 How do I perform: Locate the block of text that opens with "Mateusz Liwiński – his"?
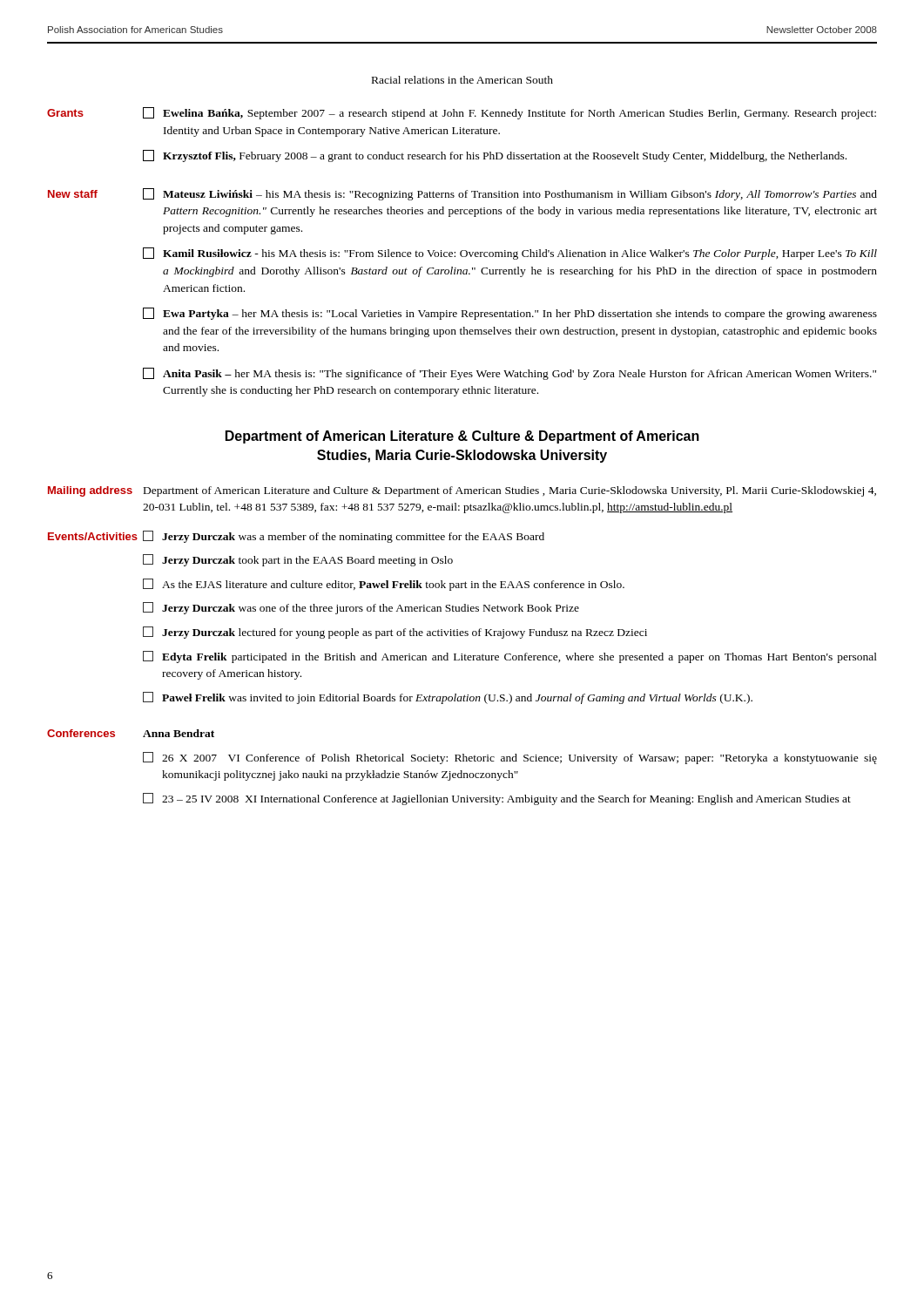tap(510, 211)
